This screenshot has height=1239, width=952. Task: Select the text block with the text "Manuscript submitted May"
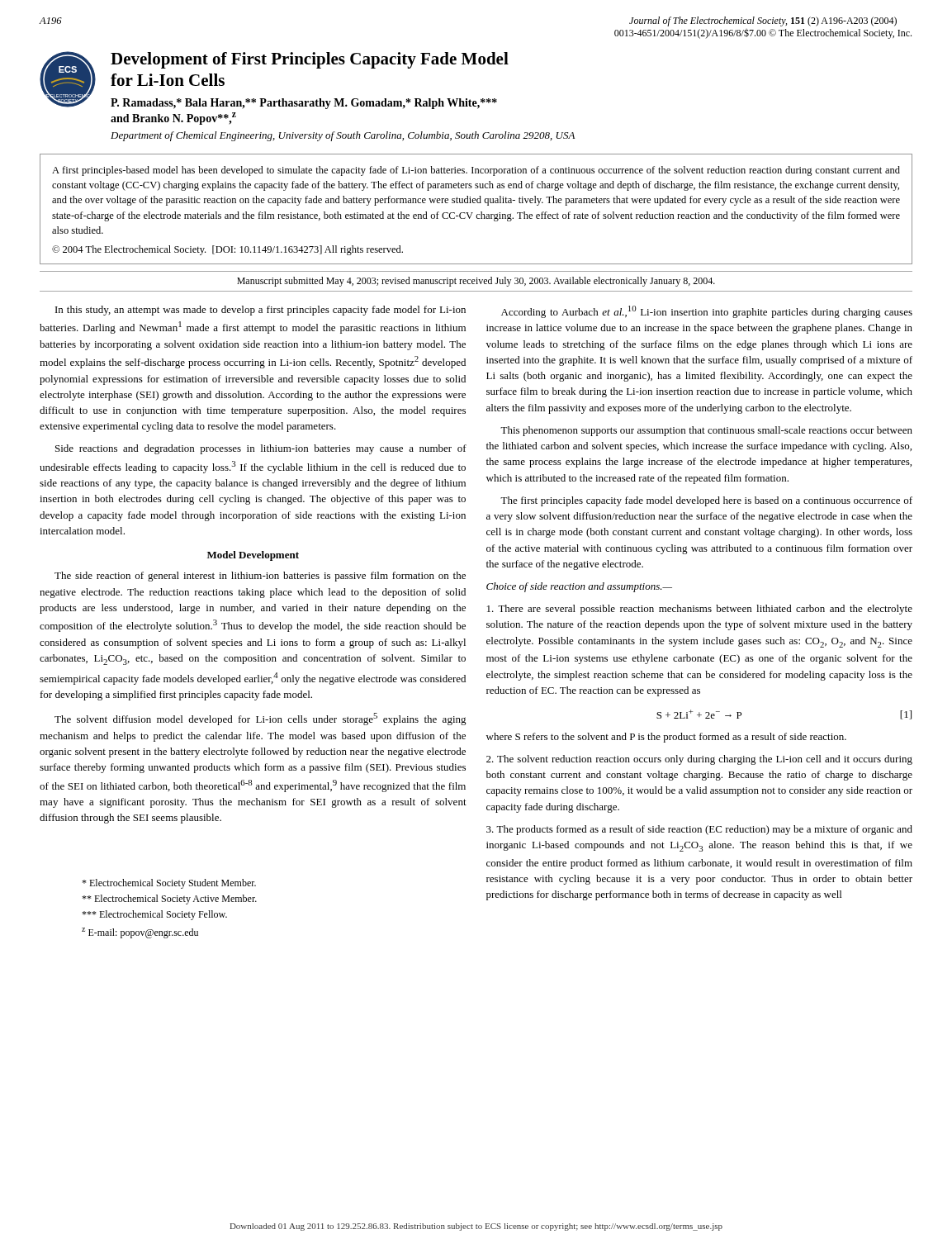476,281
